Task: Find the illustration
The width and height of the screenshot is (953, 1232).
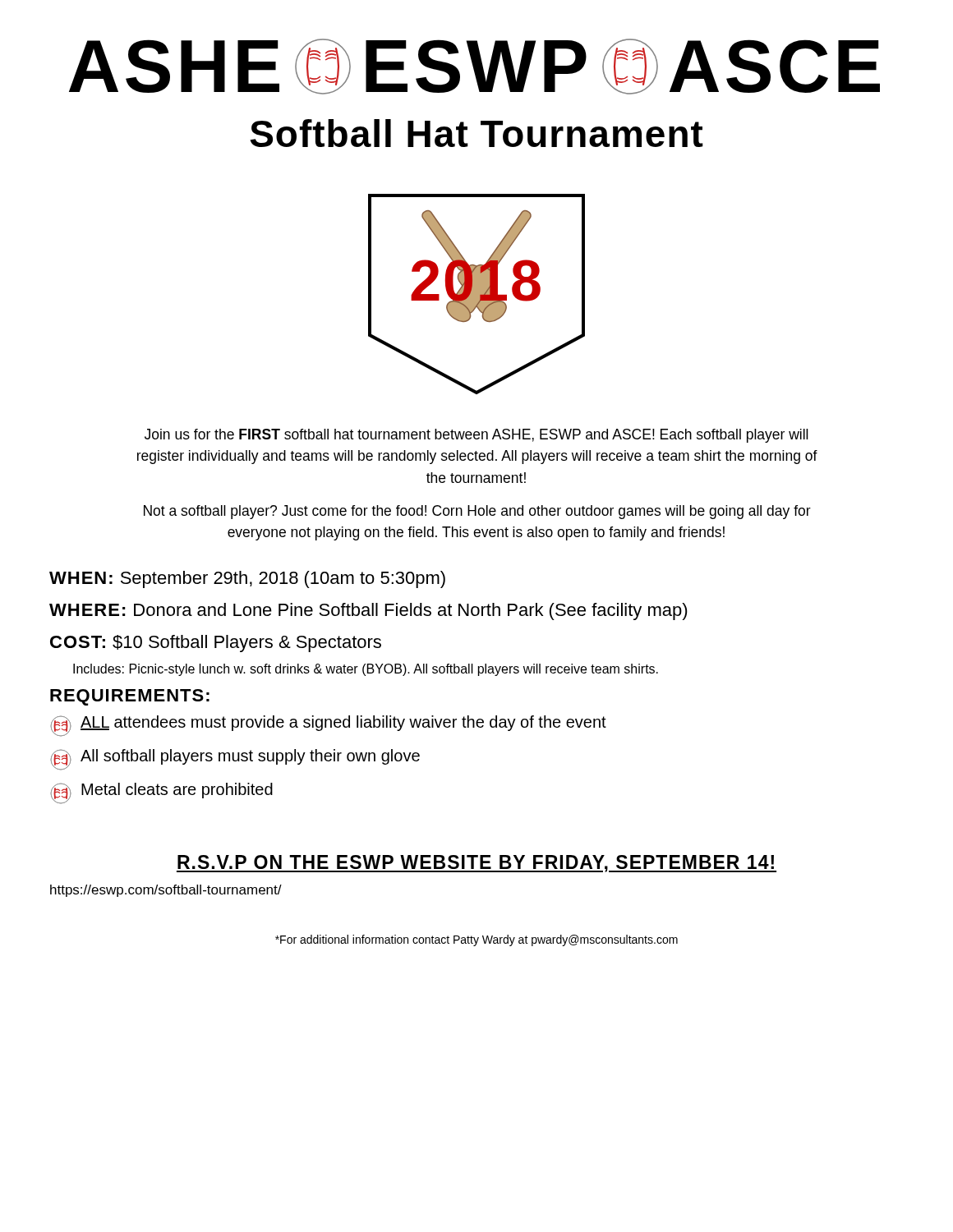Action: pyautogui.click(x=476, y=286)
